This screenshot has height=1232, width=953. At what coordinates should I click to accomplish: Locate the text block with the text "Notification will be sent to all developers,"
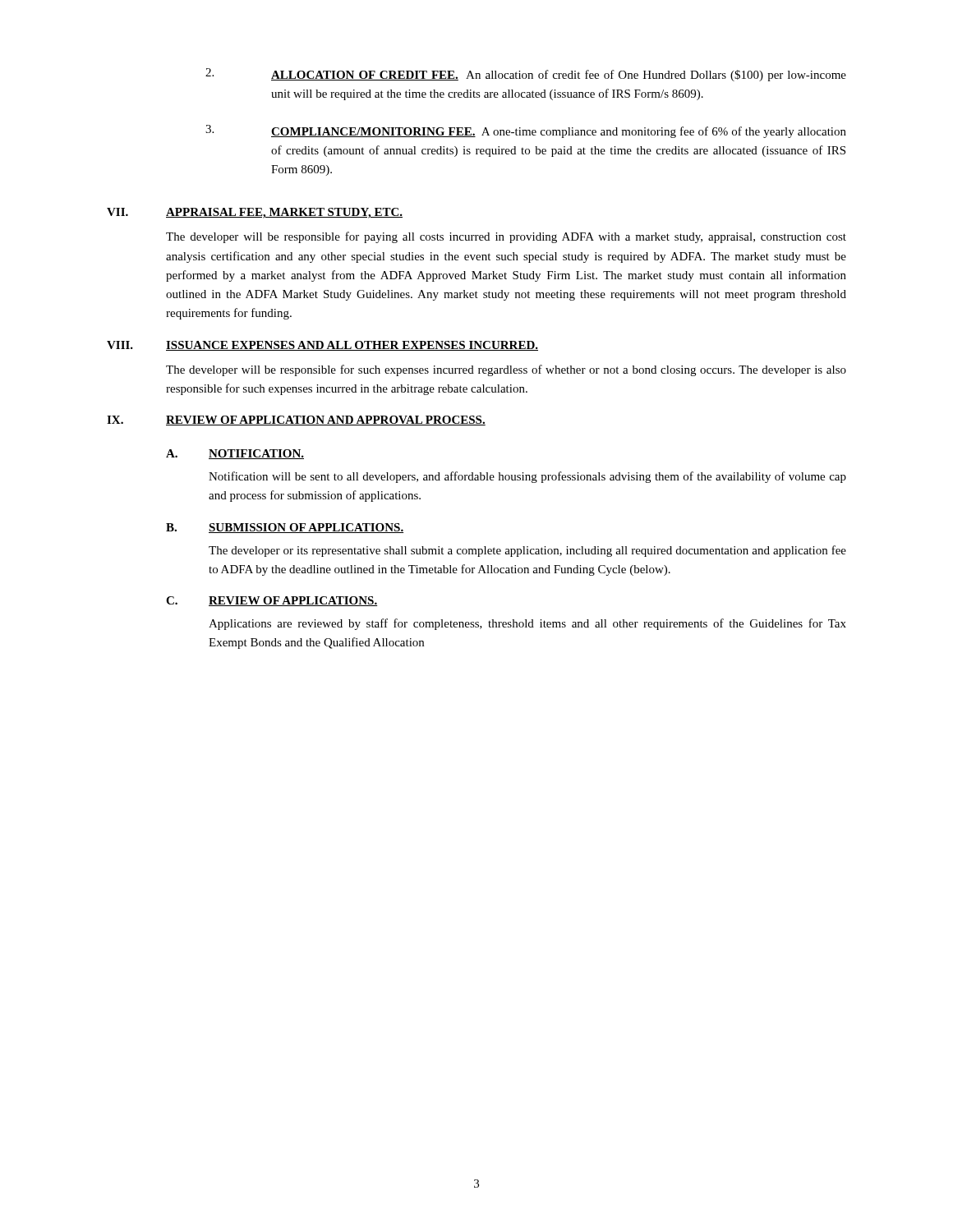point(527,486)
